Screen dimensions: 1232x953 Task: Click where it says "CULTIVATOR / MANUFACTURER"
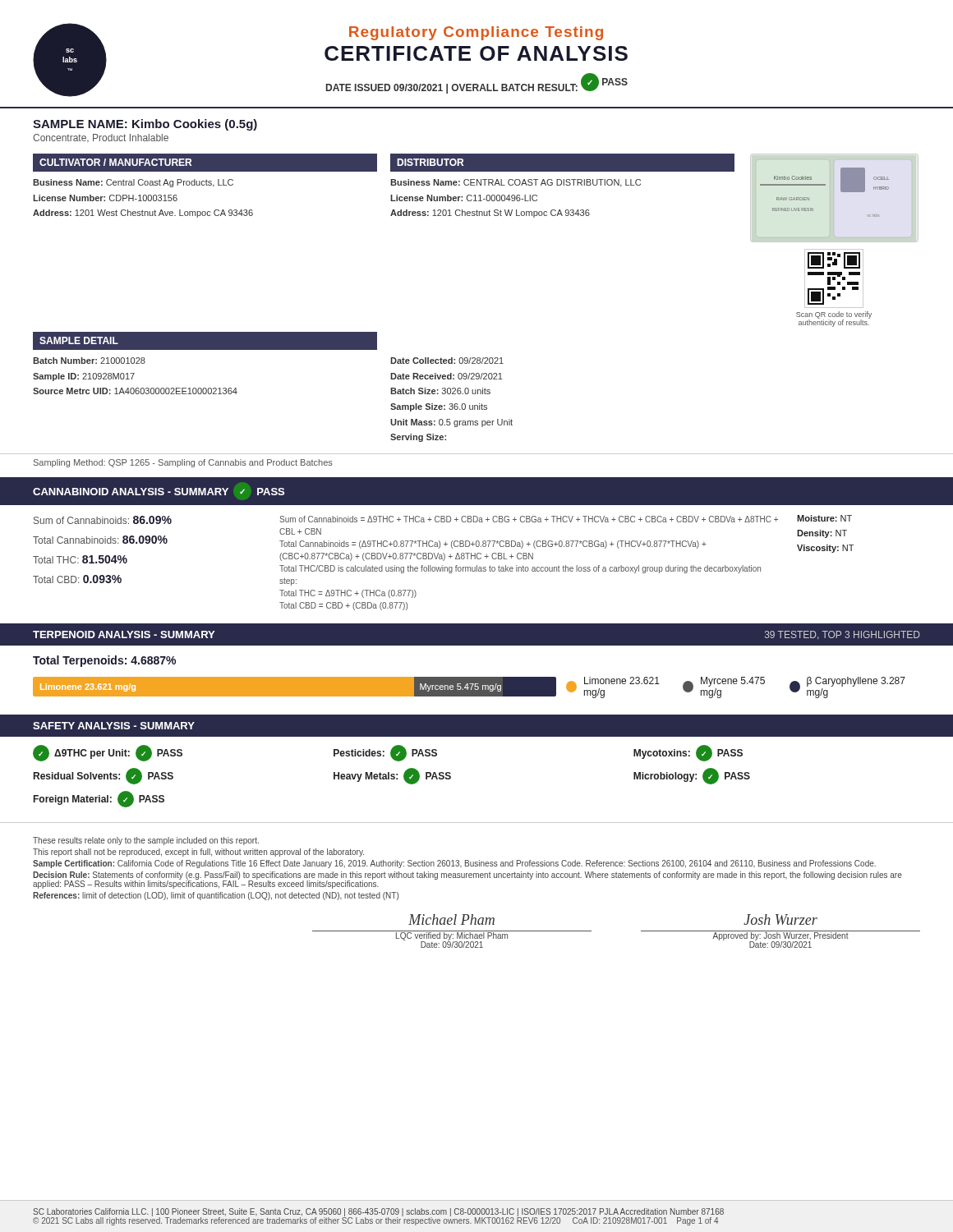(x=116, y=163)
